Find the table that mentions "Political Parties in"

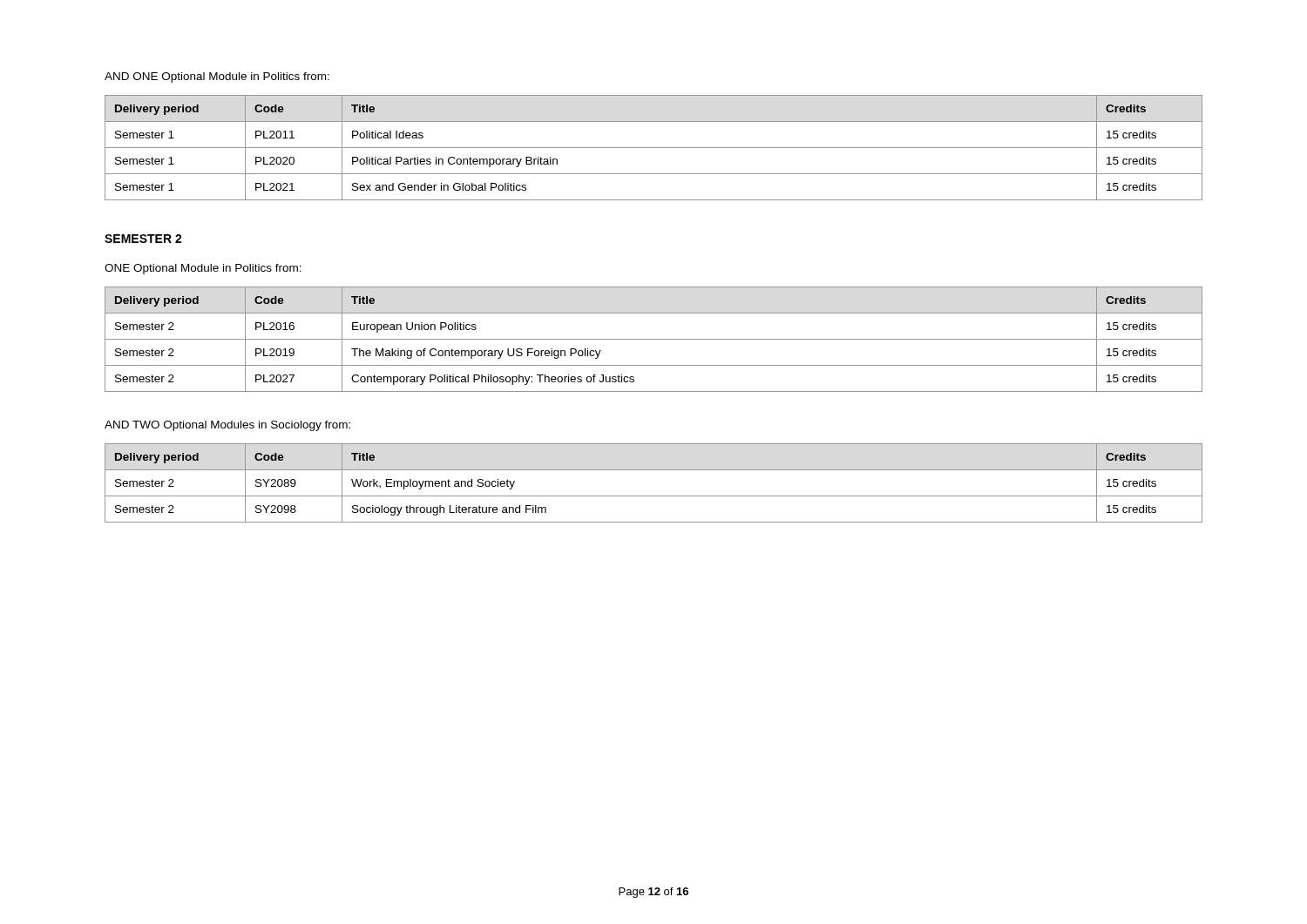pyautogui.click(x=654, y=148)
